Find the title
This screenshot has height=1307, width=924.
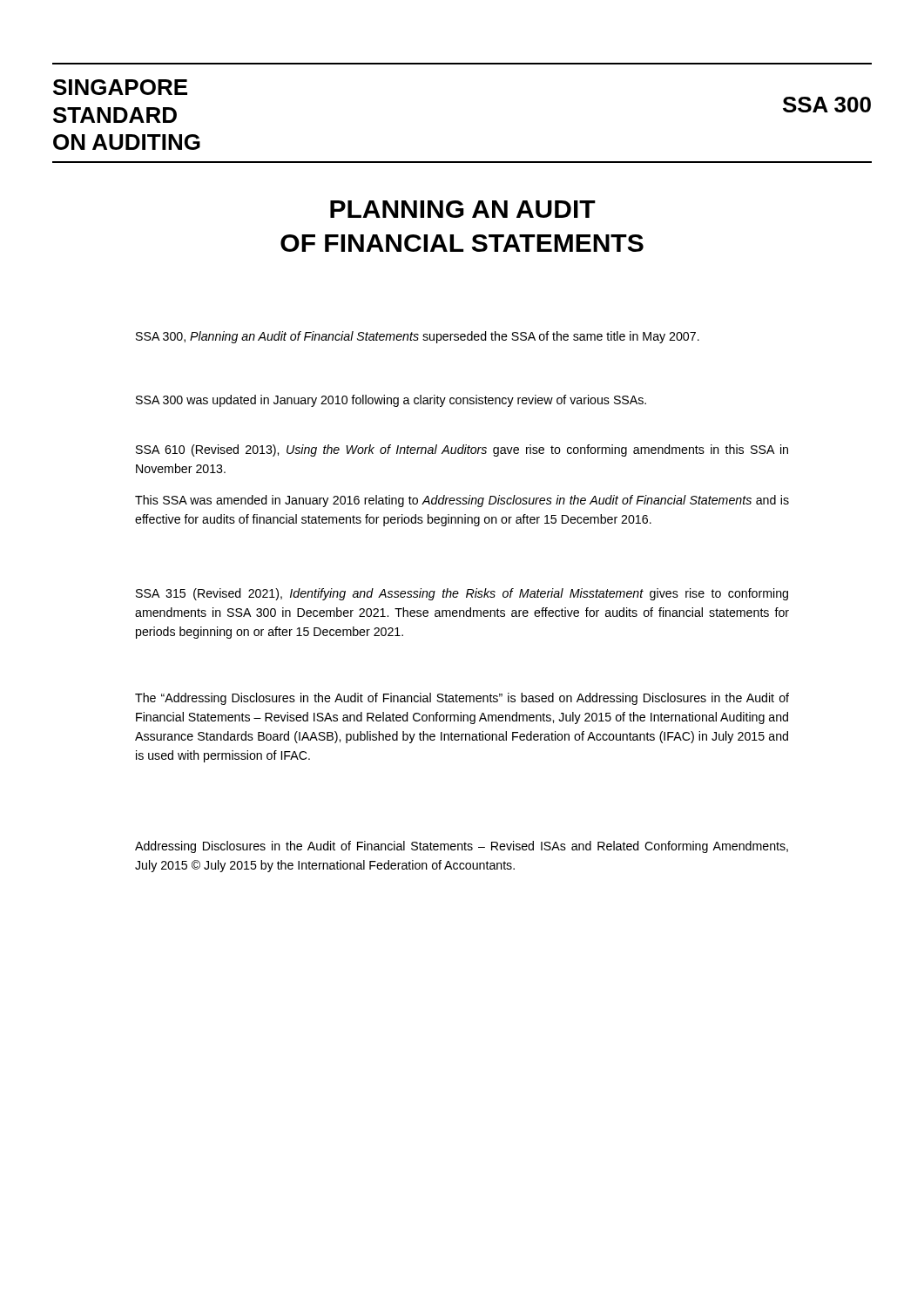[x=462, y=226]
